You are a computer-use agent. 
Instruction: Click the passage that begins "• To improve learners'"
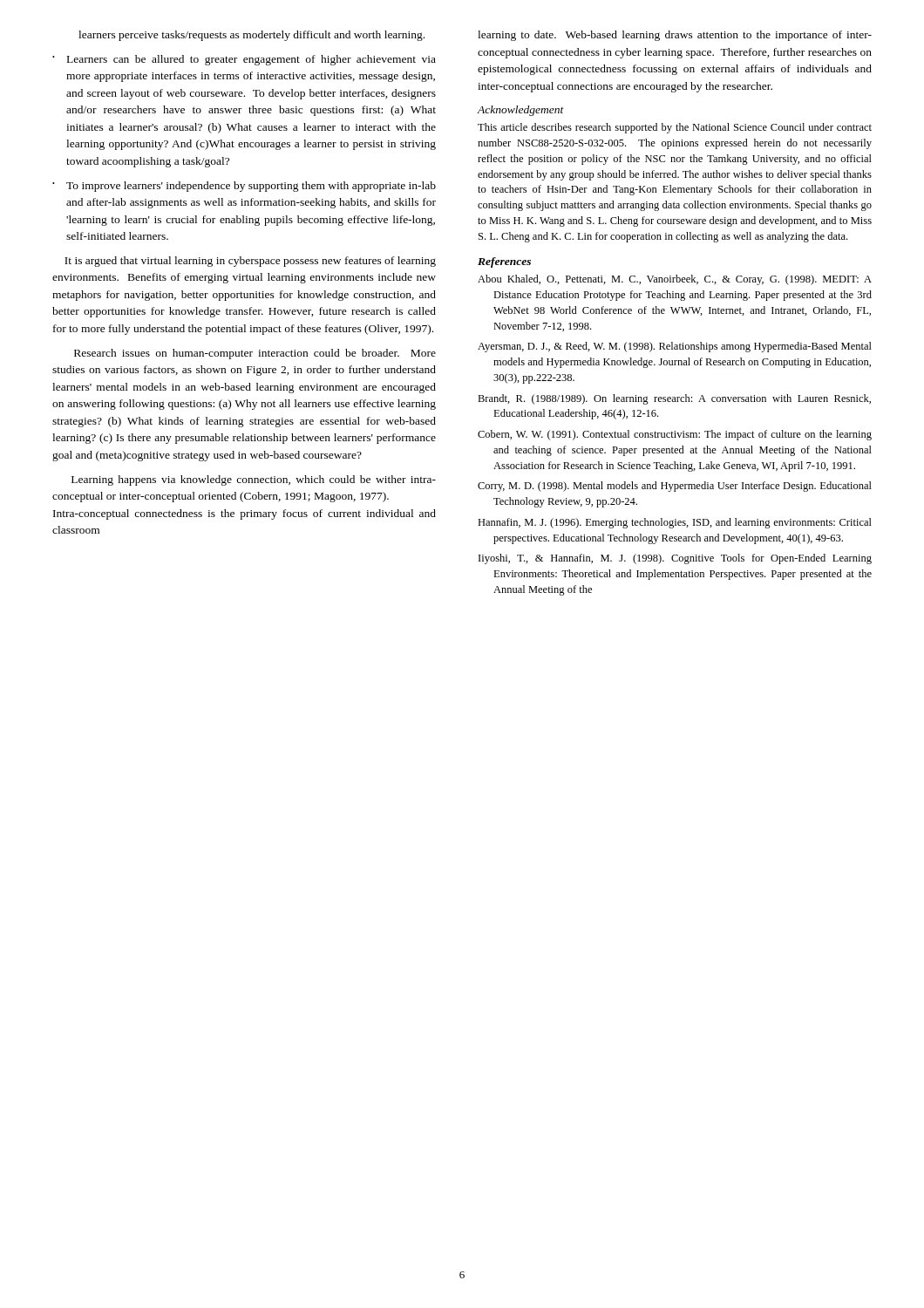[x=244, y=211]
